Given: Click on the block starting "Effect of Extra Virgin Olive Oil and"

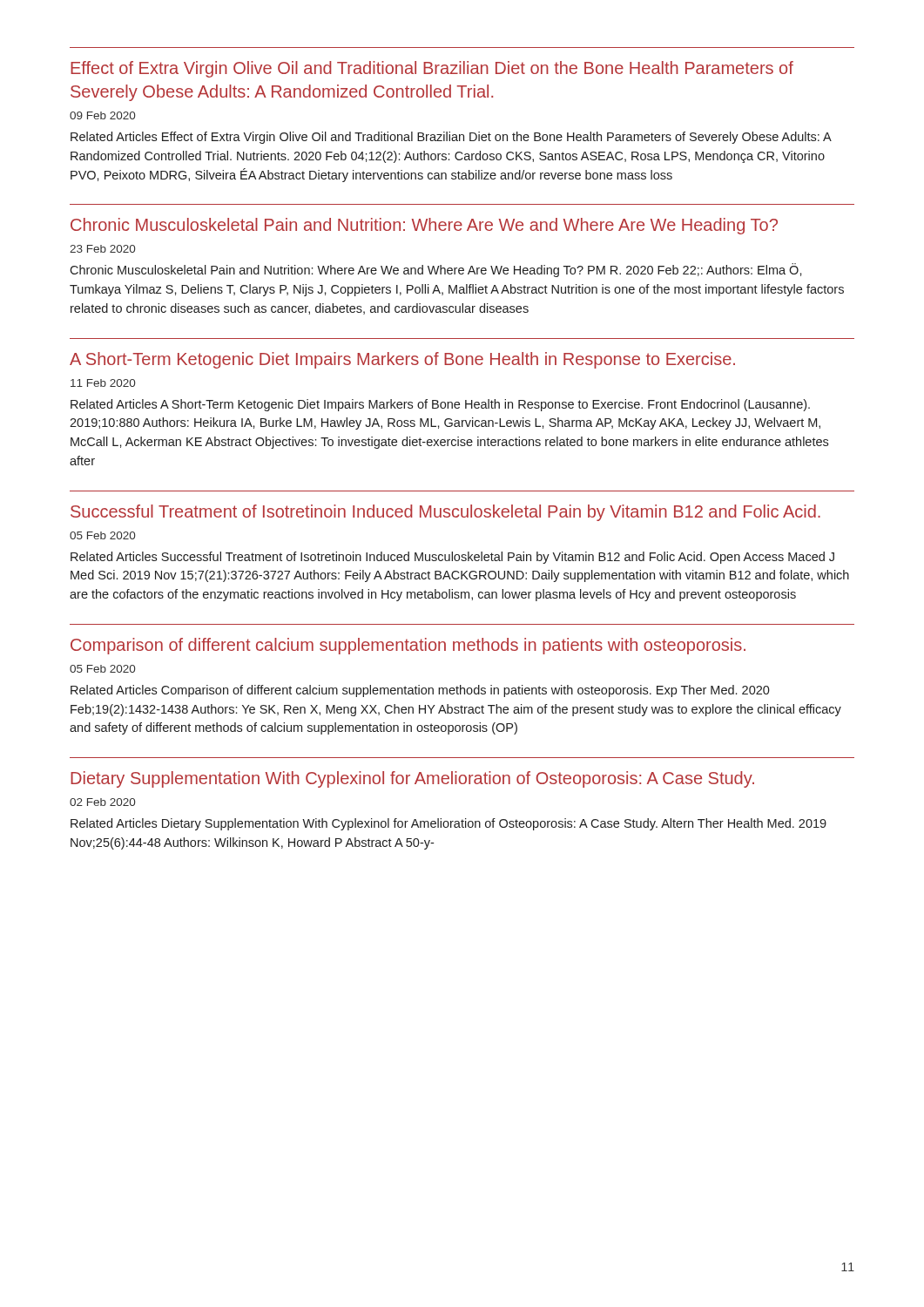Looking at the screenshot, I should [x=462, y=75].
